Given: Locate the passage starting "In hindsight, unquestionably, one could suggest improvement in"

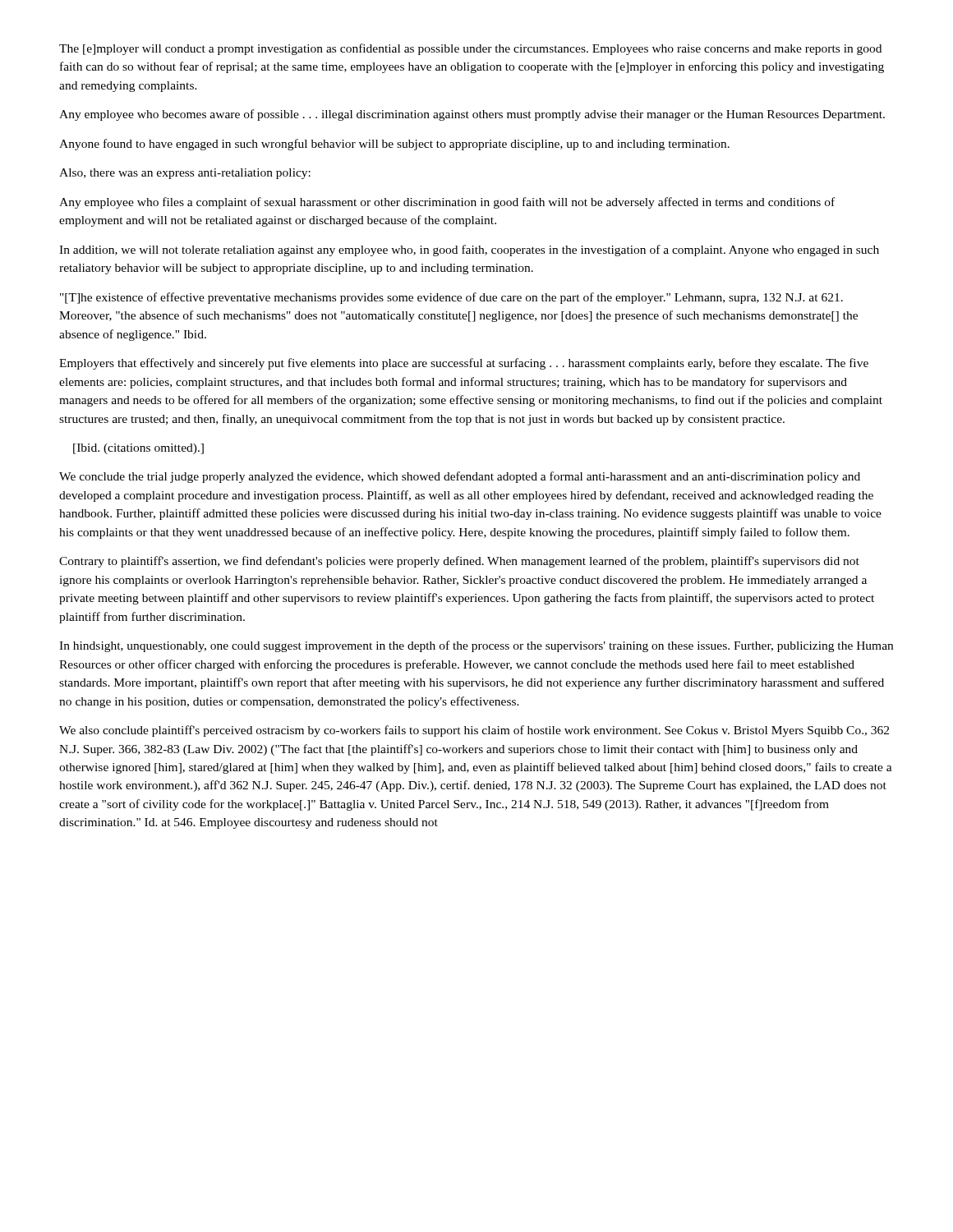Looking at the screenshot, I should [x=476, y=673].
